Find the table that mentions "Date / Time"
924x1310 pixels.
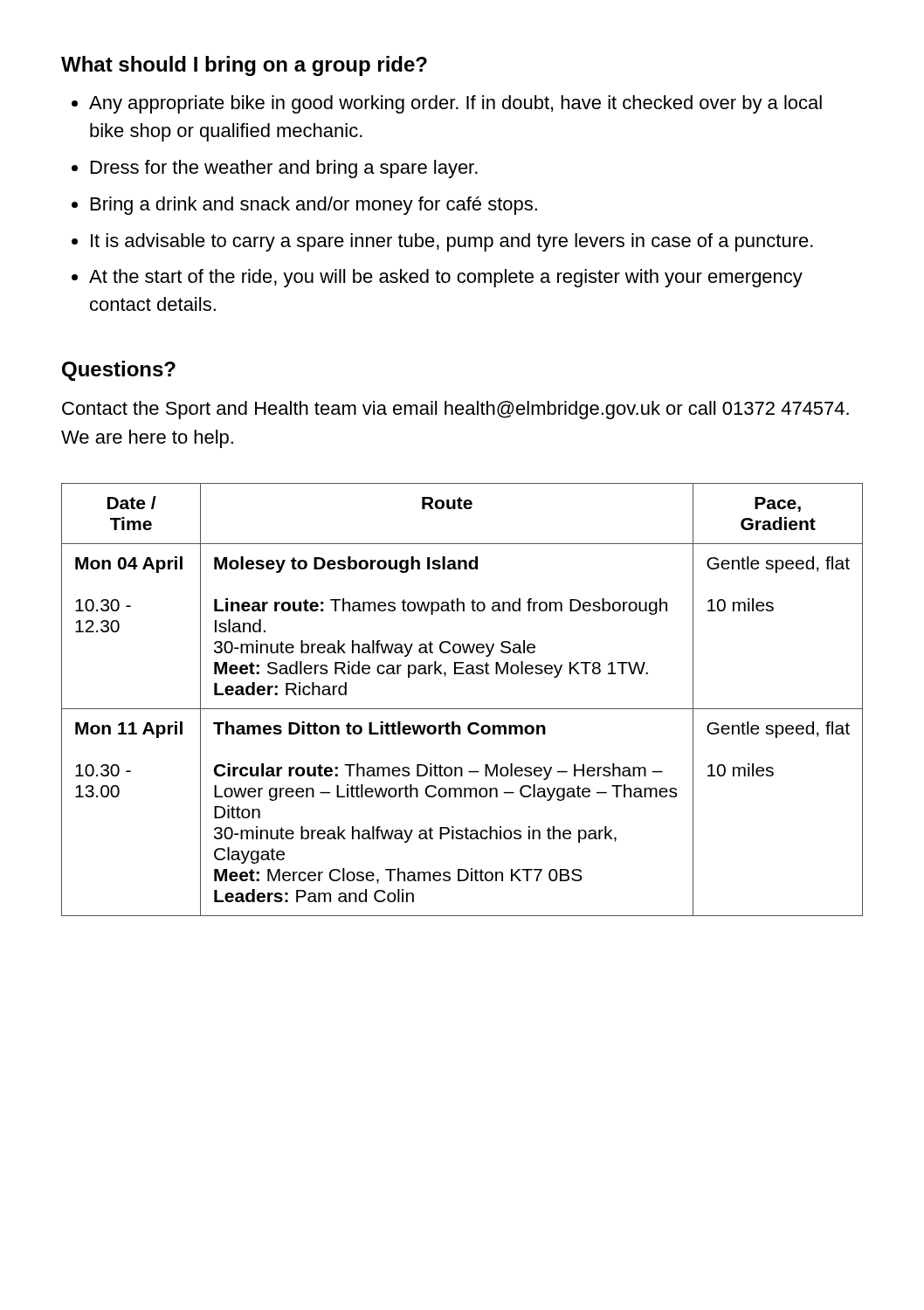tap(462, 700)
